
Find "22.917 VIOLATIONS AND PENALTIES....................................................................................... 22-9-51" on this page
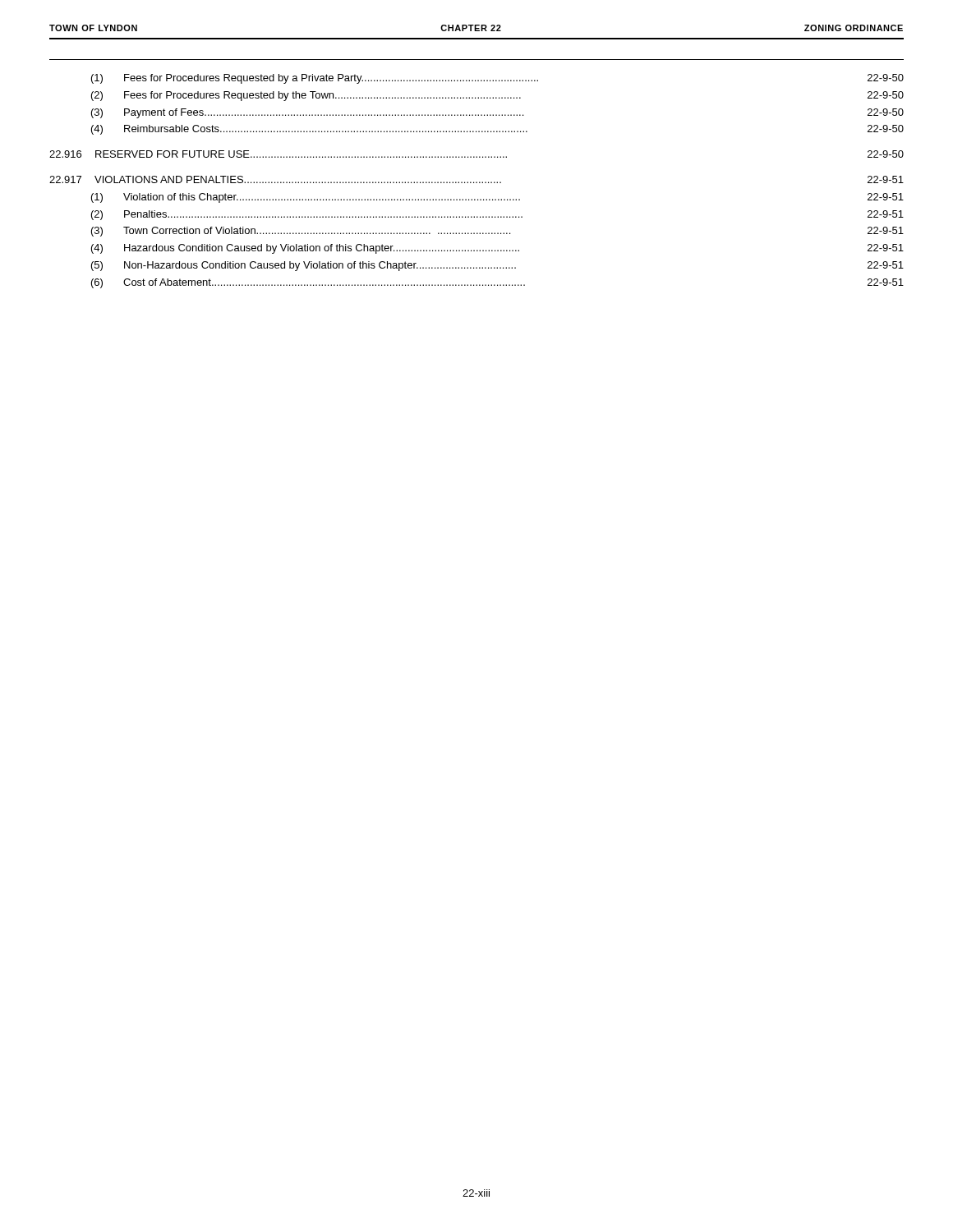pos(476,180)
